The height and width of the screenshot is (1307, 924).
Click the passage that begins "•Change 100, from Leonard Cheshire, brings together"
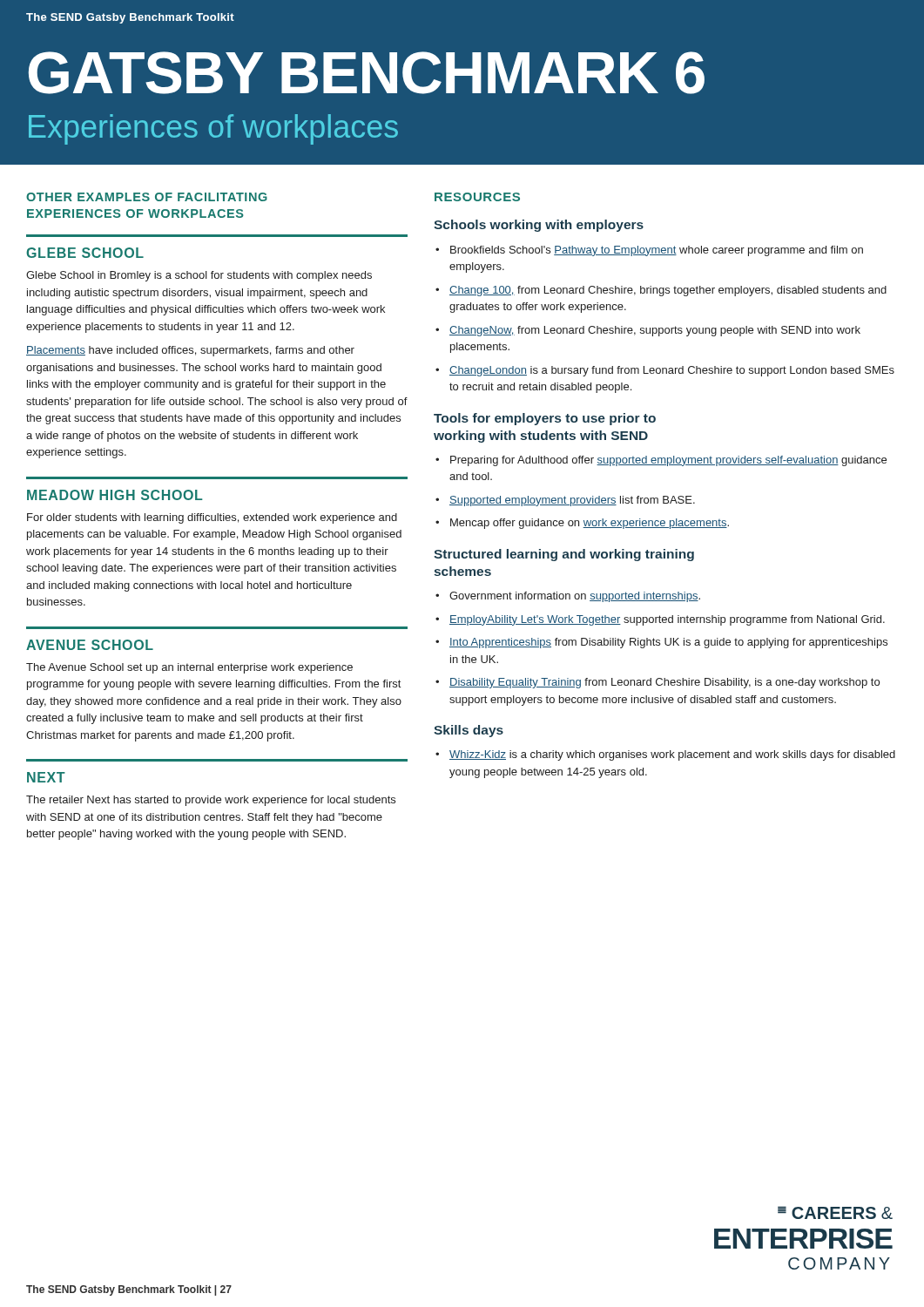(x=661, y=297)
